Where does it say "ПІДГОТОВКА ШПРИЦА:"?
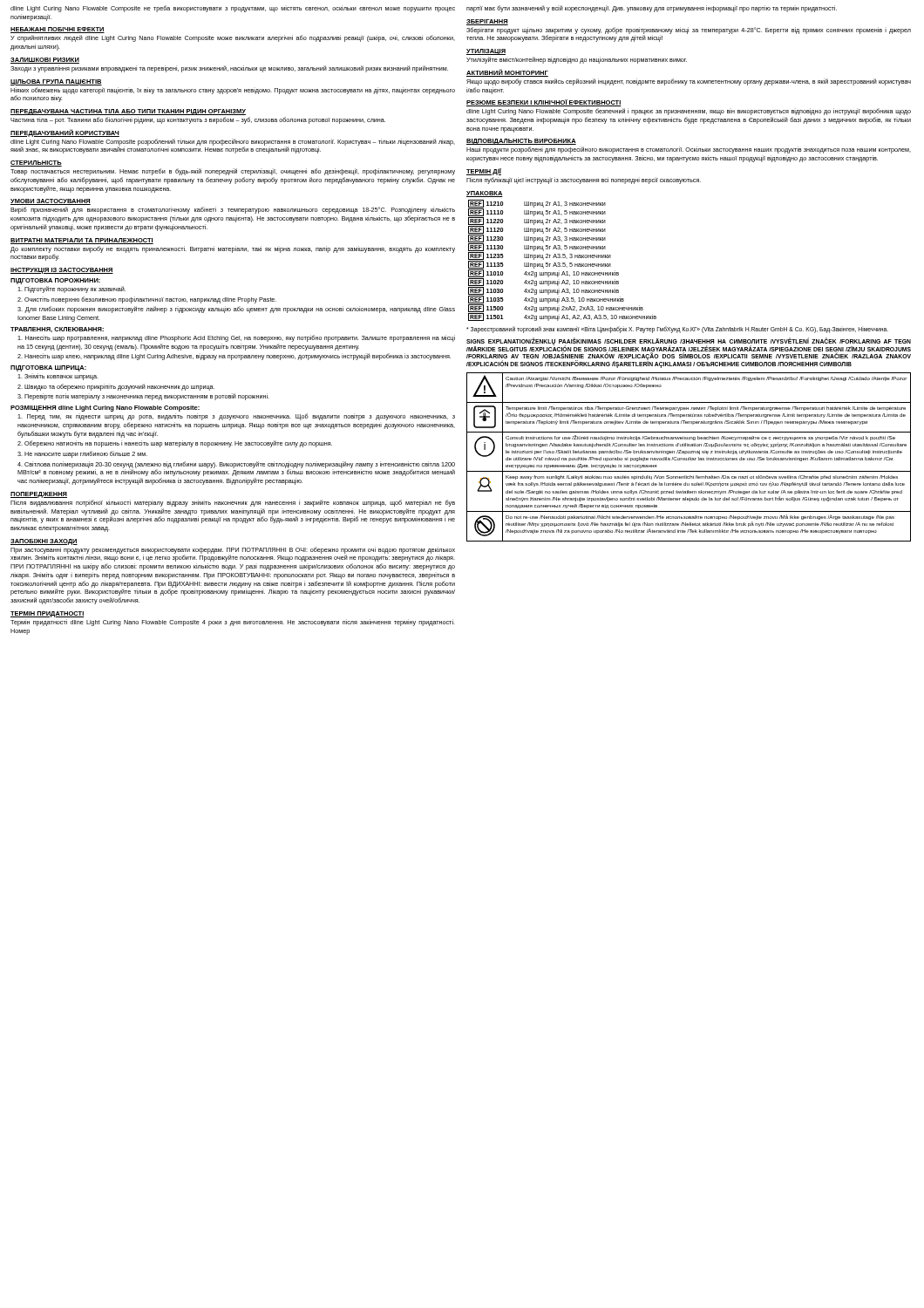Screen dimensions: 1308x924 [48, 368]
